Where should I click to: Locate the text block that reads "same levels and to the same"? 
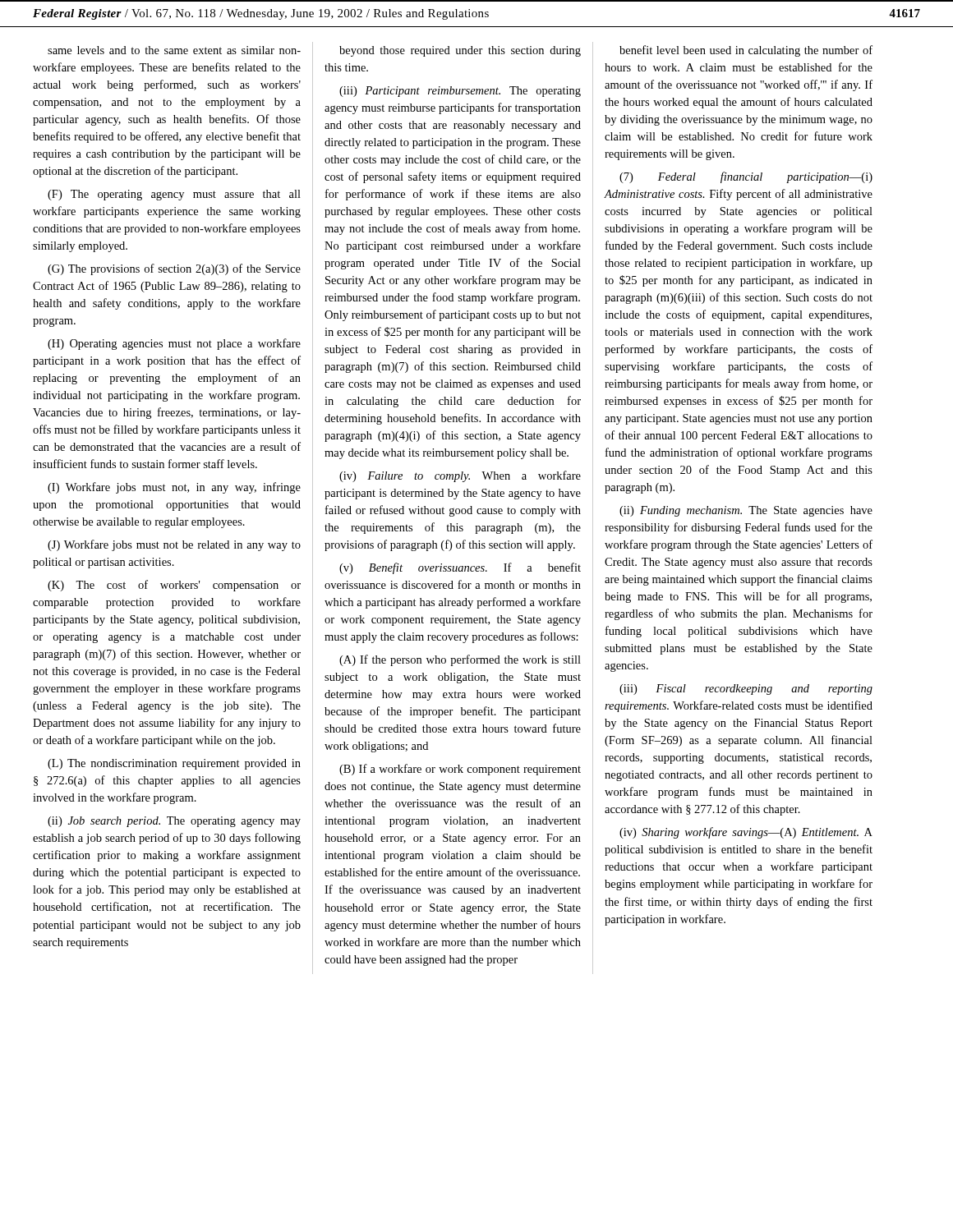[x=167, y=496]
